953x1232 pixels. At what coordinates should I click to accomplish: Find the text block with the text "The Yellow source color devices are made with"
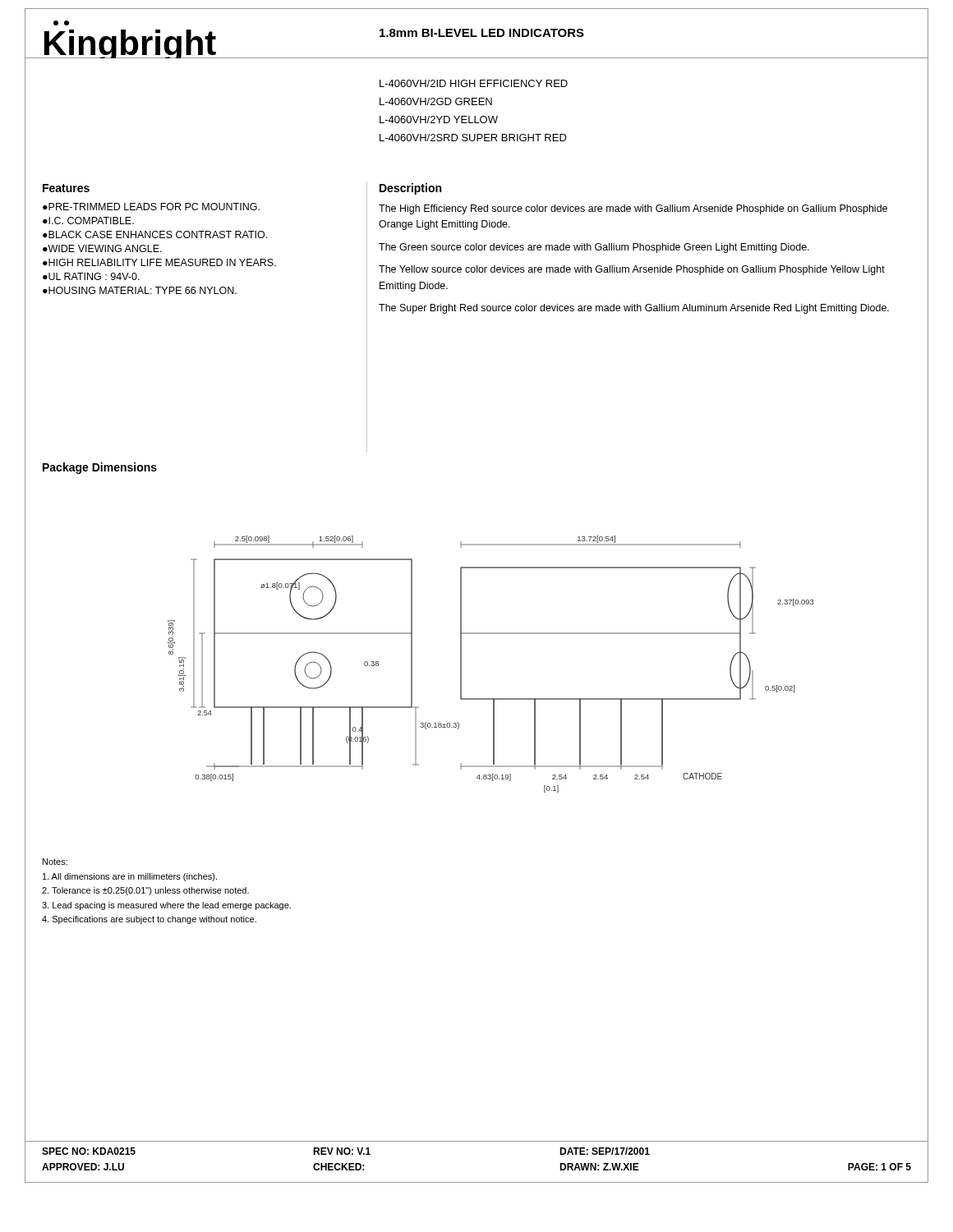632,277
